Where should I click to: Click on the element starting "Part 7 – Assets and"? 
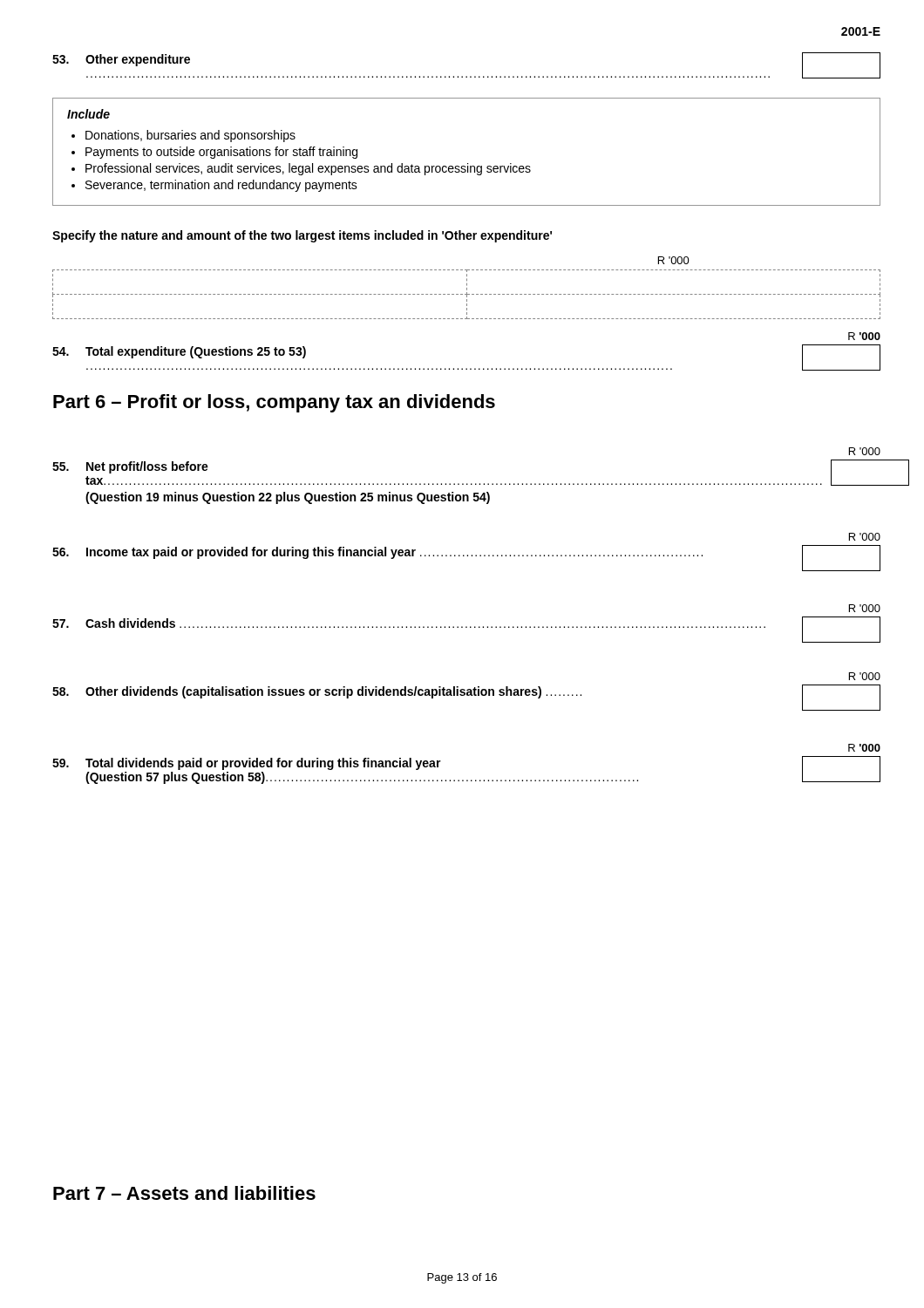184,1193
